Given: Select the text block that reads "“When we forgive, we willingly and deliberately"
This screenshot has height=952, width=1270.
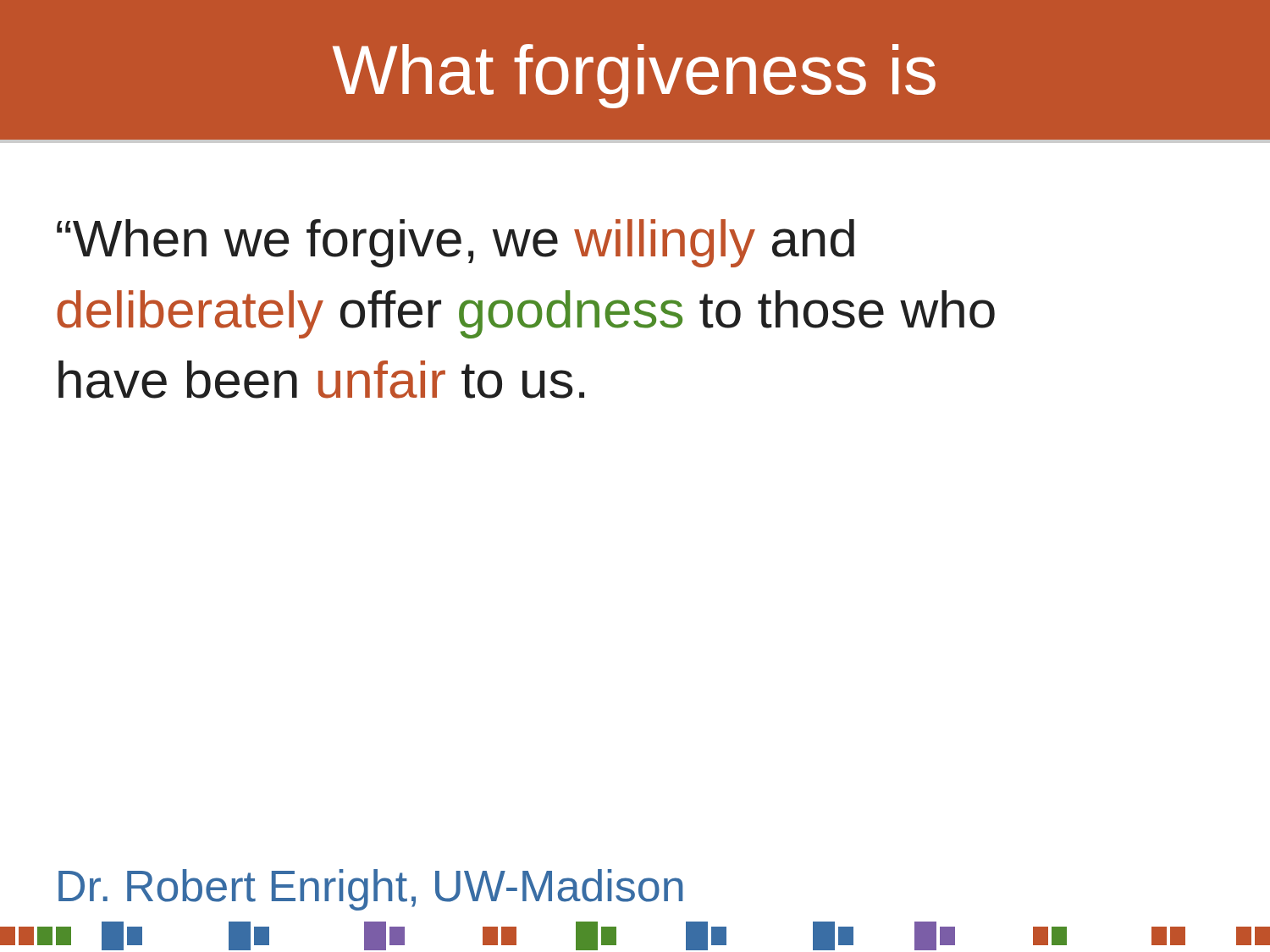Looking at the screenshot, I should click(635, 309).
